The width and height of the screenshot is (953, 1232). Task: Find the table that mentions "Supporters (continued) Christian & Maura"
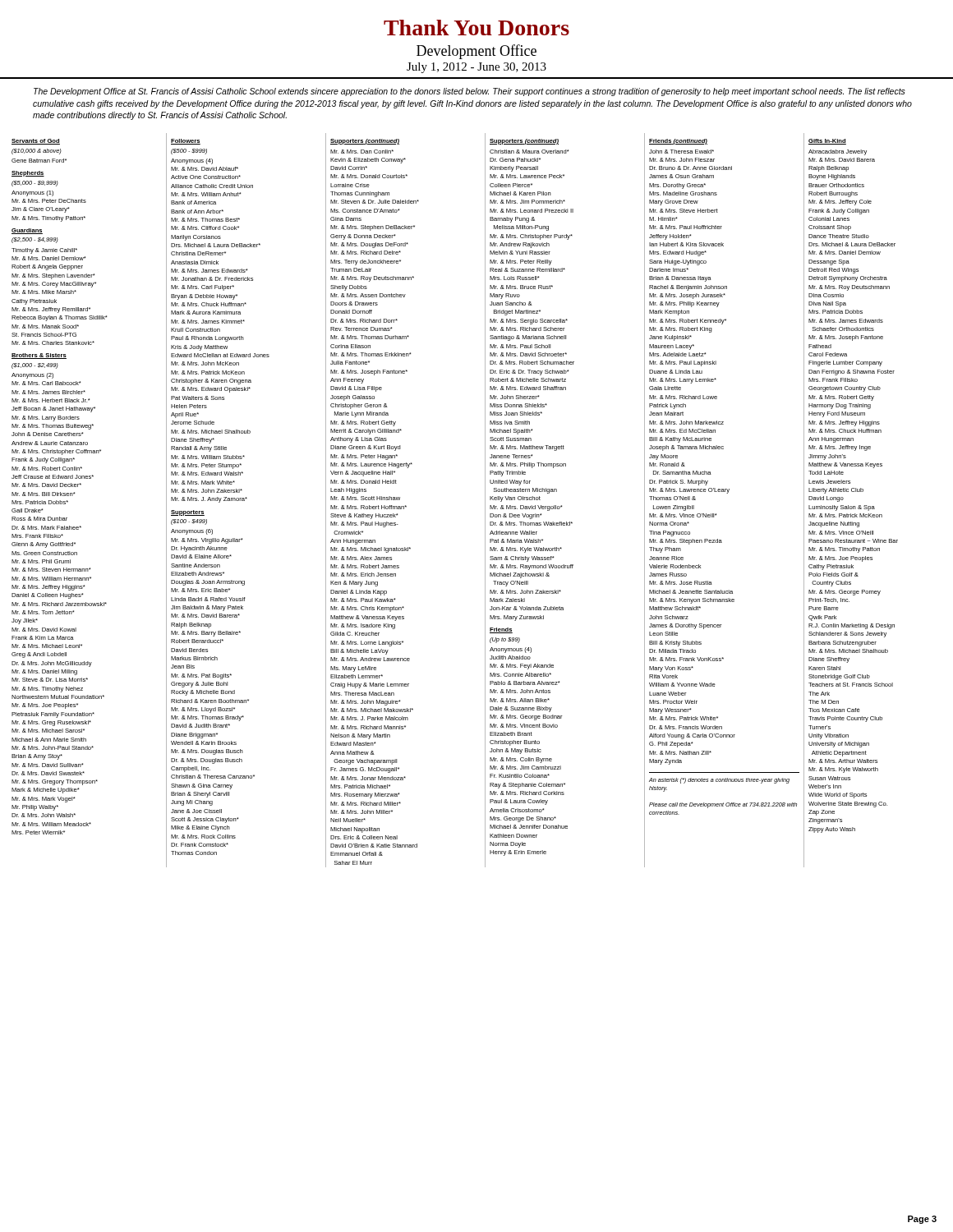(565, 500)
